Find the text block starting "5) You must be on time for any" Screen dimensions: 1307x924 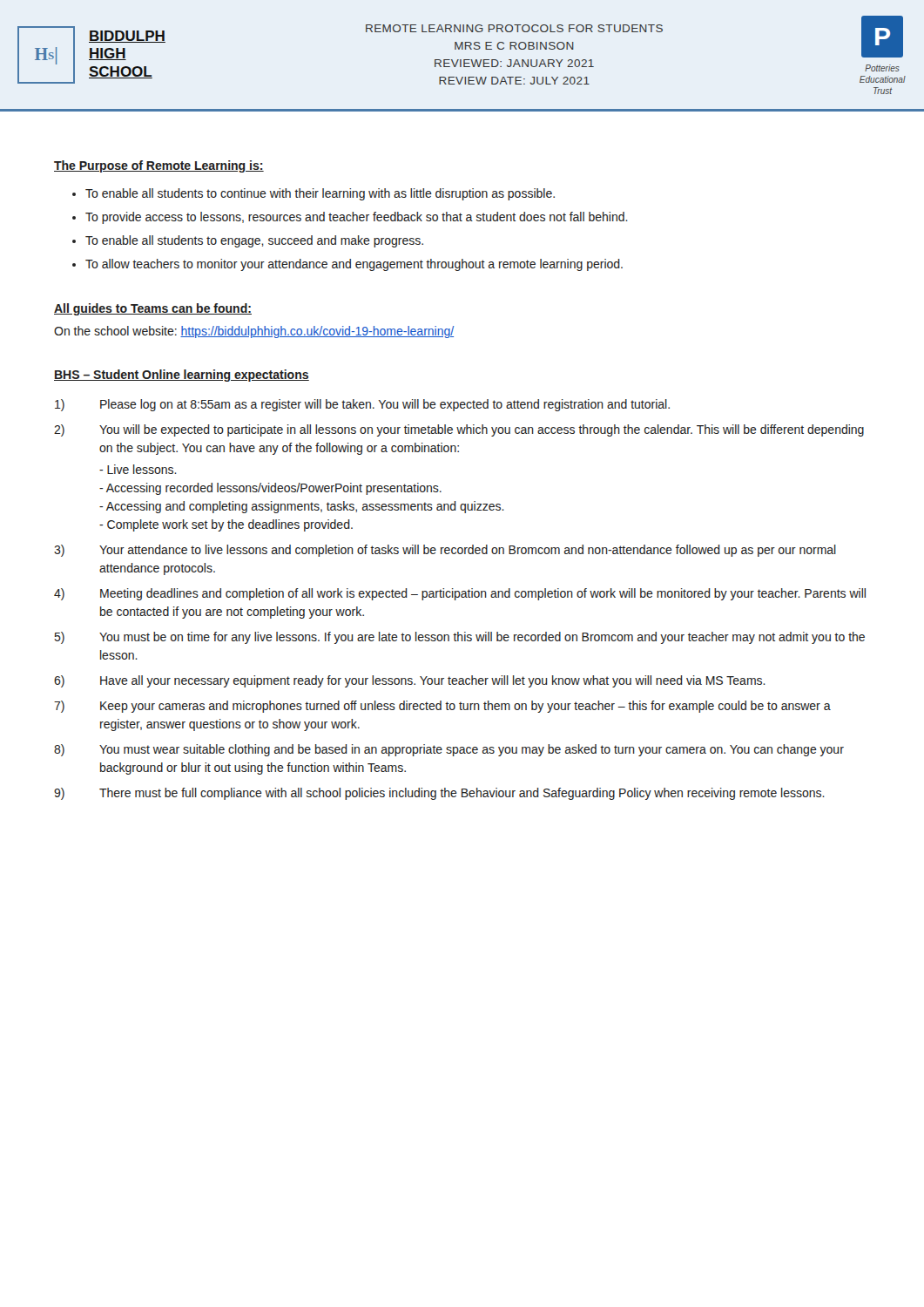[x=462, y=646]
